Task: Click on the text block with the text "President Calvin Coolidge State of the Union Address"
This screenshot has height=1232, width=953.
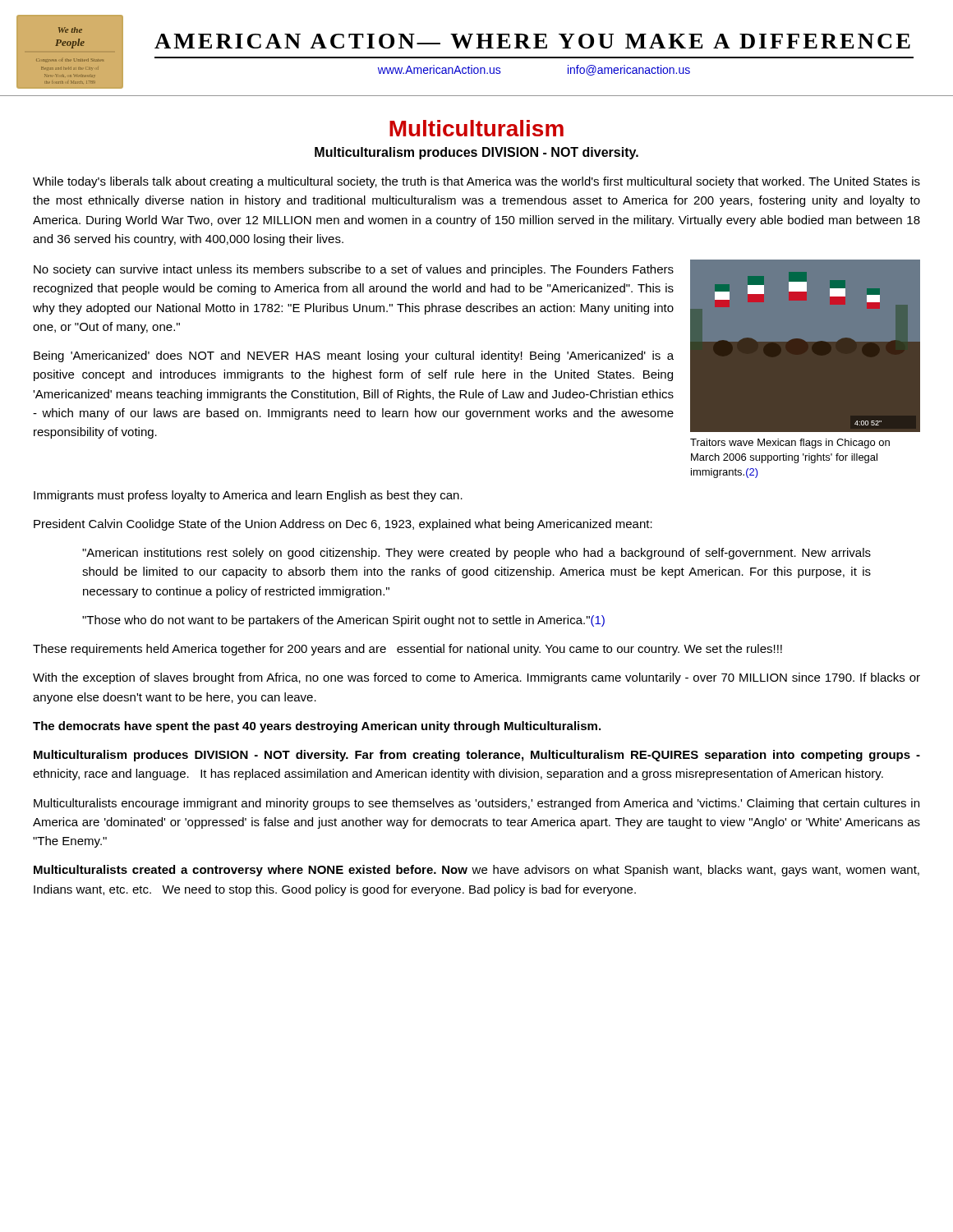Action: 343,523
